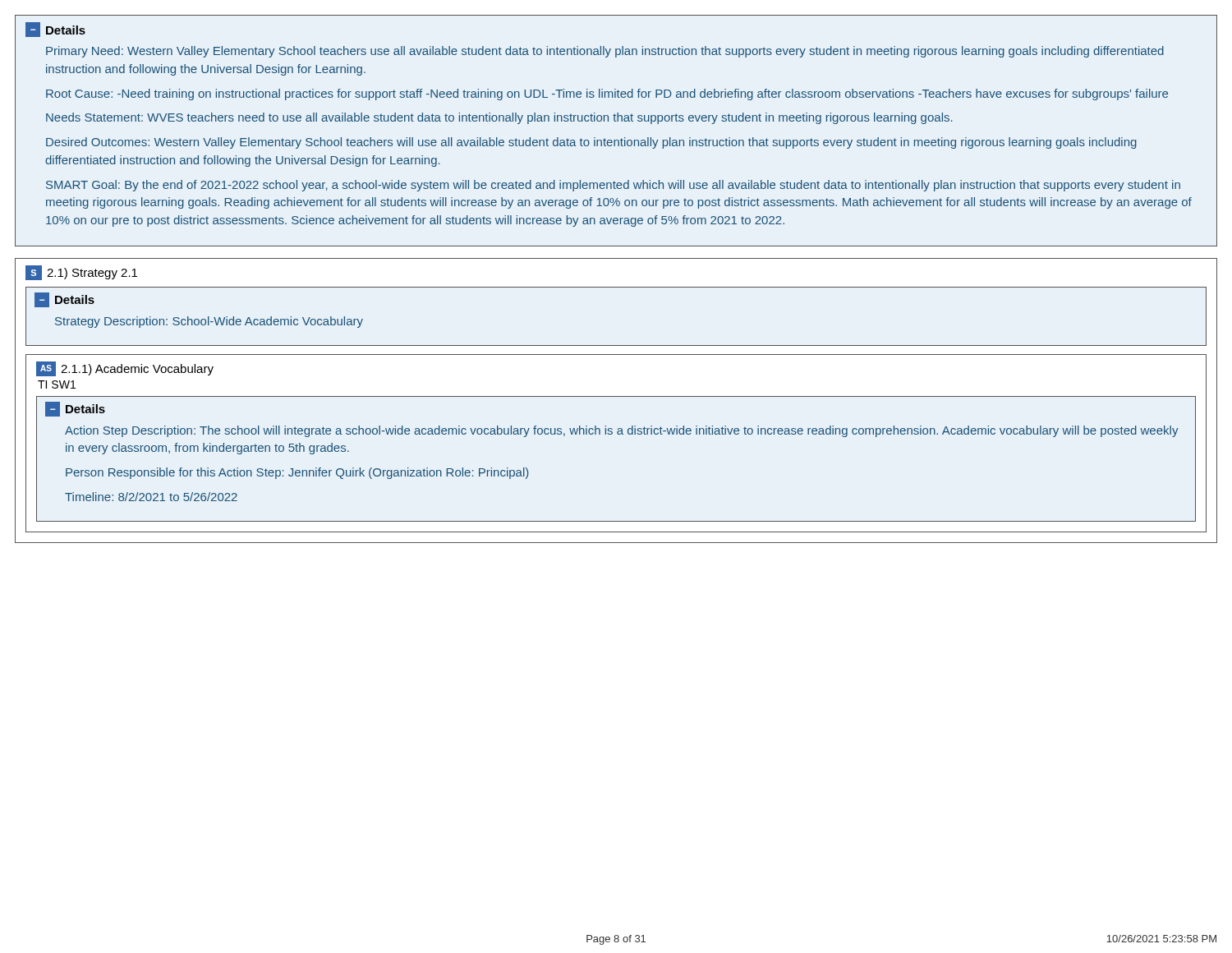Navigate to the block starting "Primary Need: Western Valley Elementary School teachers"
The image size is (1232, 953).
pyautogui.click(x=605, y=59)
